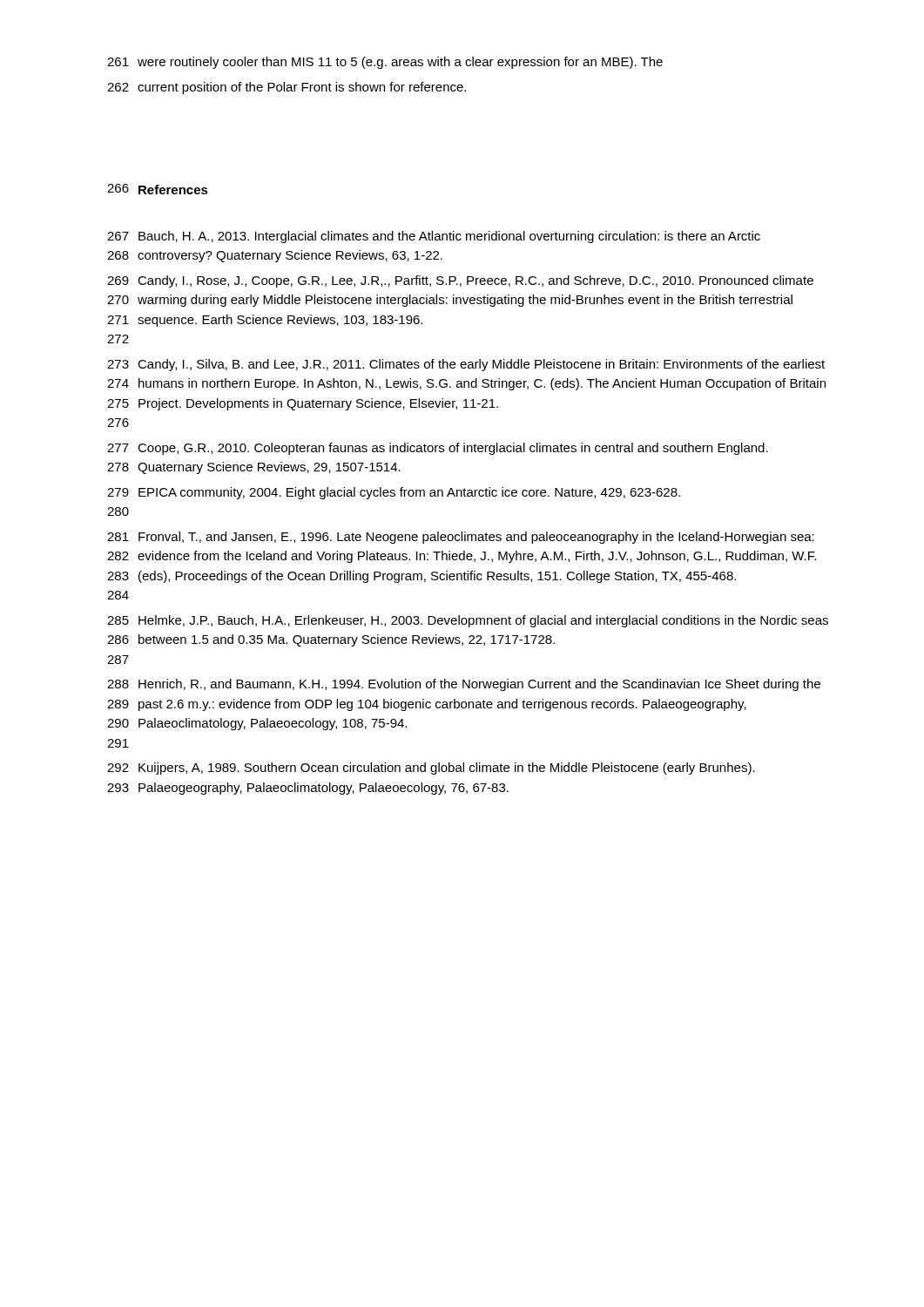
Task: Point to the block beginning "281282283284 Fronval, T., and"
Action: click(x=462, y=566)
